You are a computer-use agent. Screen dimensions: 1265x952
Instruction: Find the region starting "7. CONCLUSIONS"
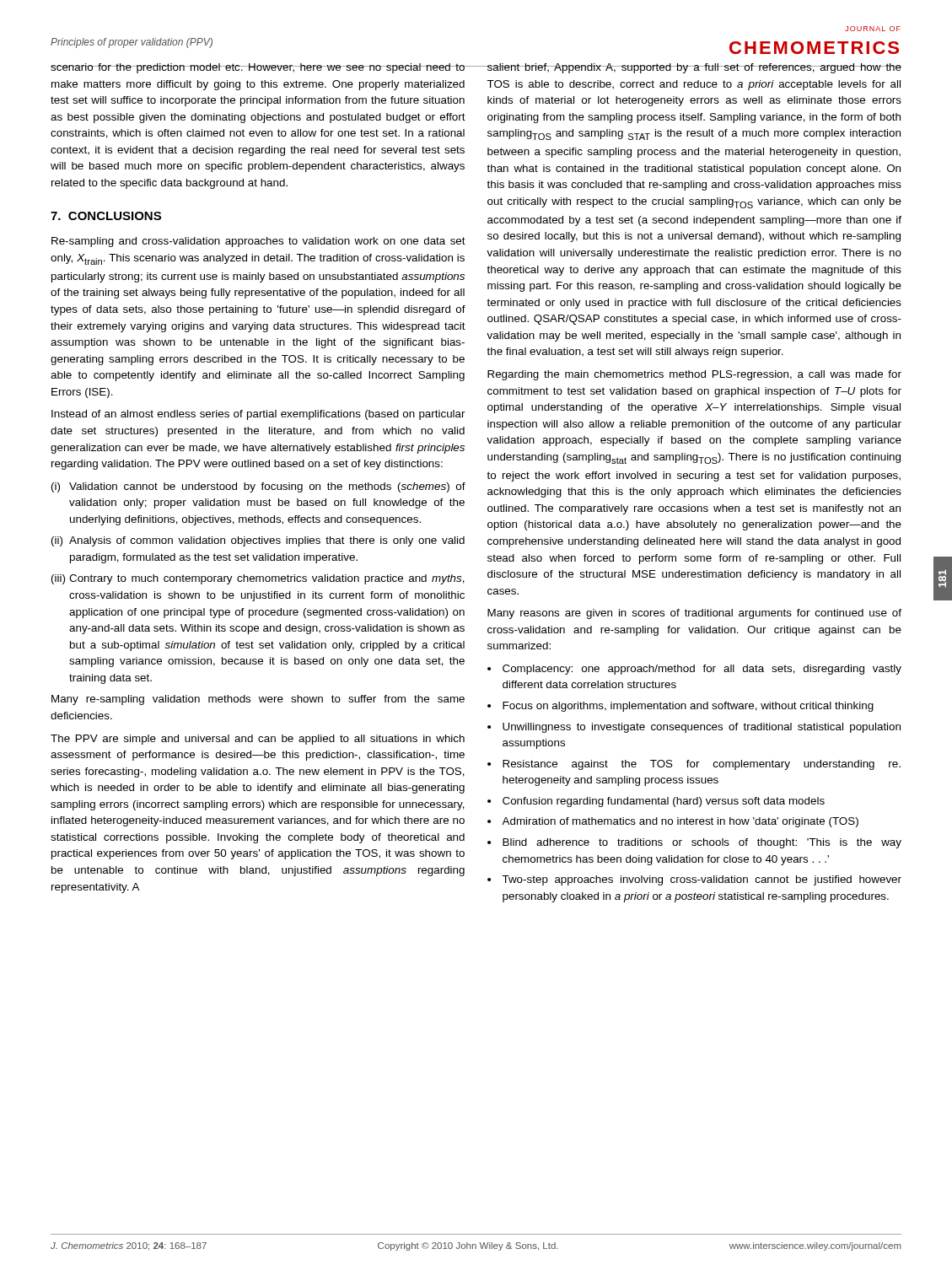106,216
